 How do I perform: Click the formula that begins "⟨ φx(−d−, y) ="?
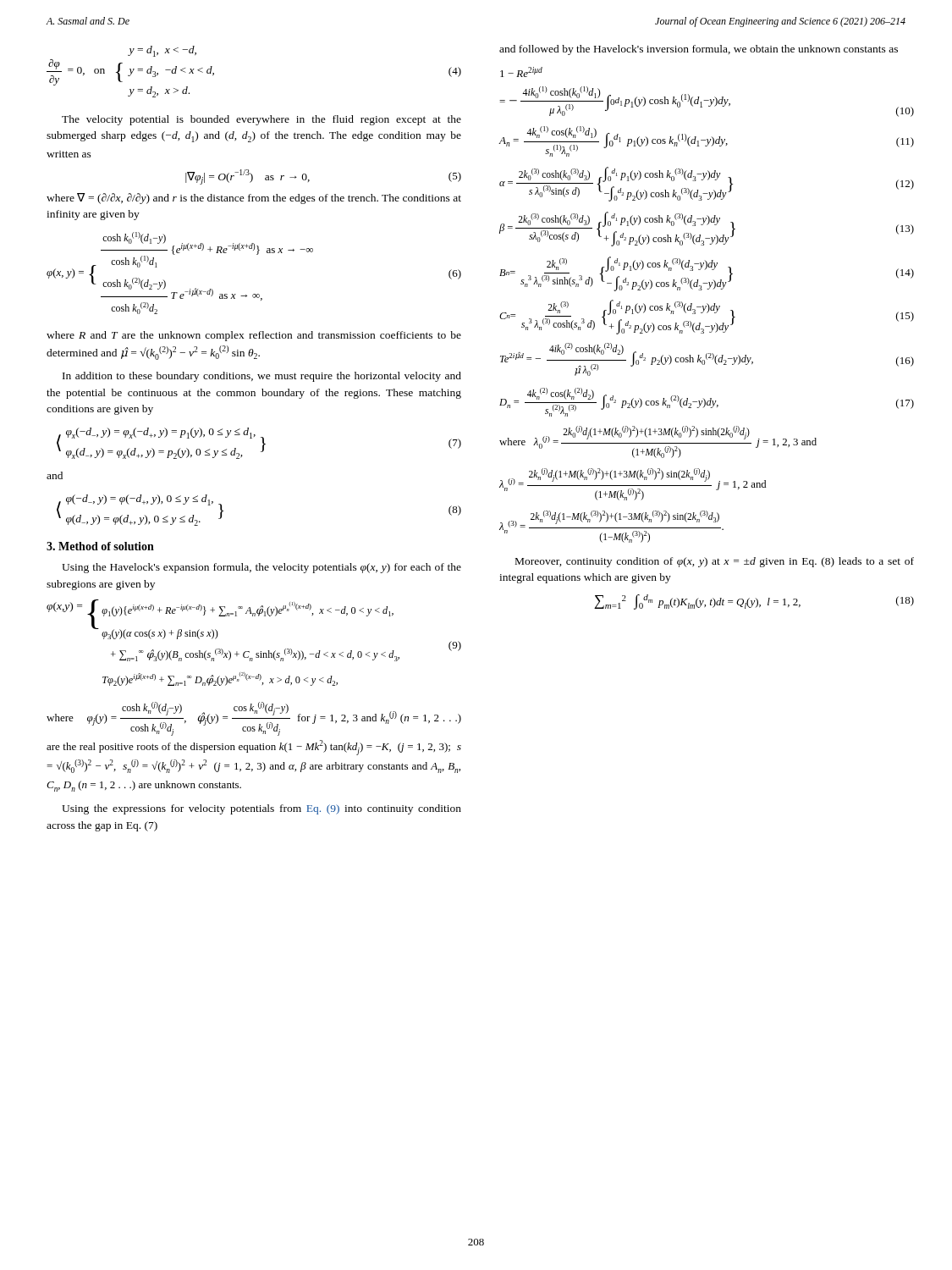(x=258, y=443)
